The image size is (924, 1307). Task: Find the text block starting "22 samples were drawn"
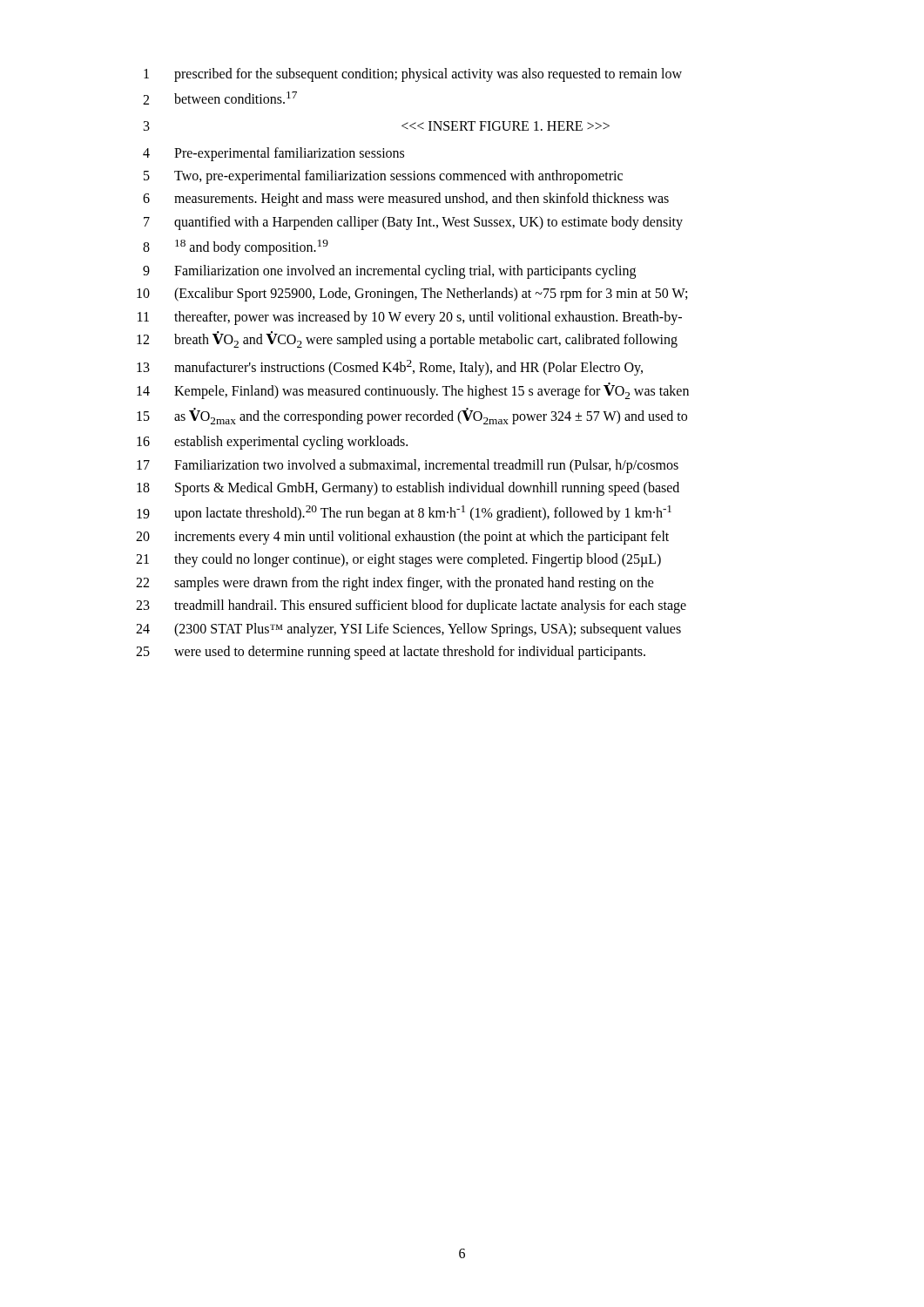475,583
